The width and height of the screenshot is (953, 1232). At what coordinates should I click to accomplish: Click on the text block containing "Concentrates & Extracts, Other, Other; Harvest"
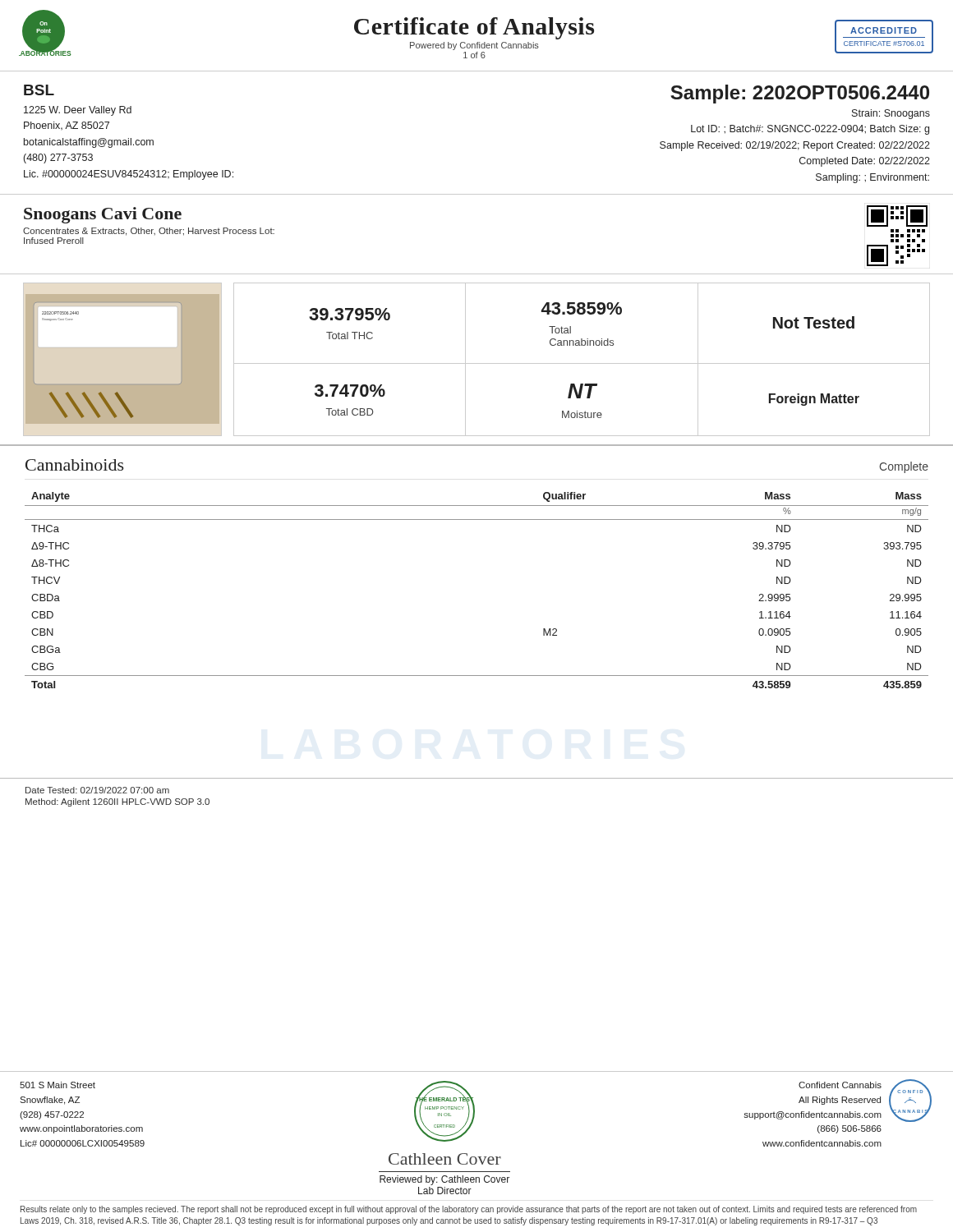click(x=149, y=236)
